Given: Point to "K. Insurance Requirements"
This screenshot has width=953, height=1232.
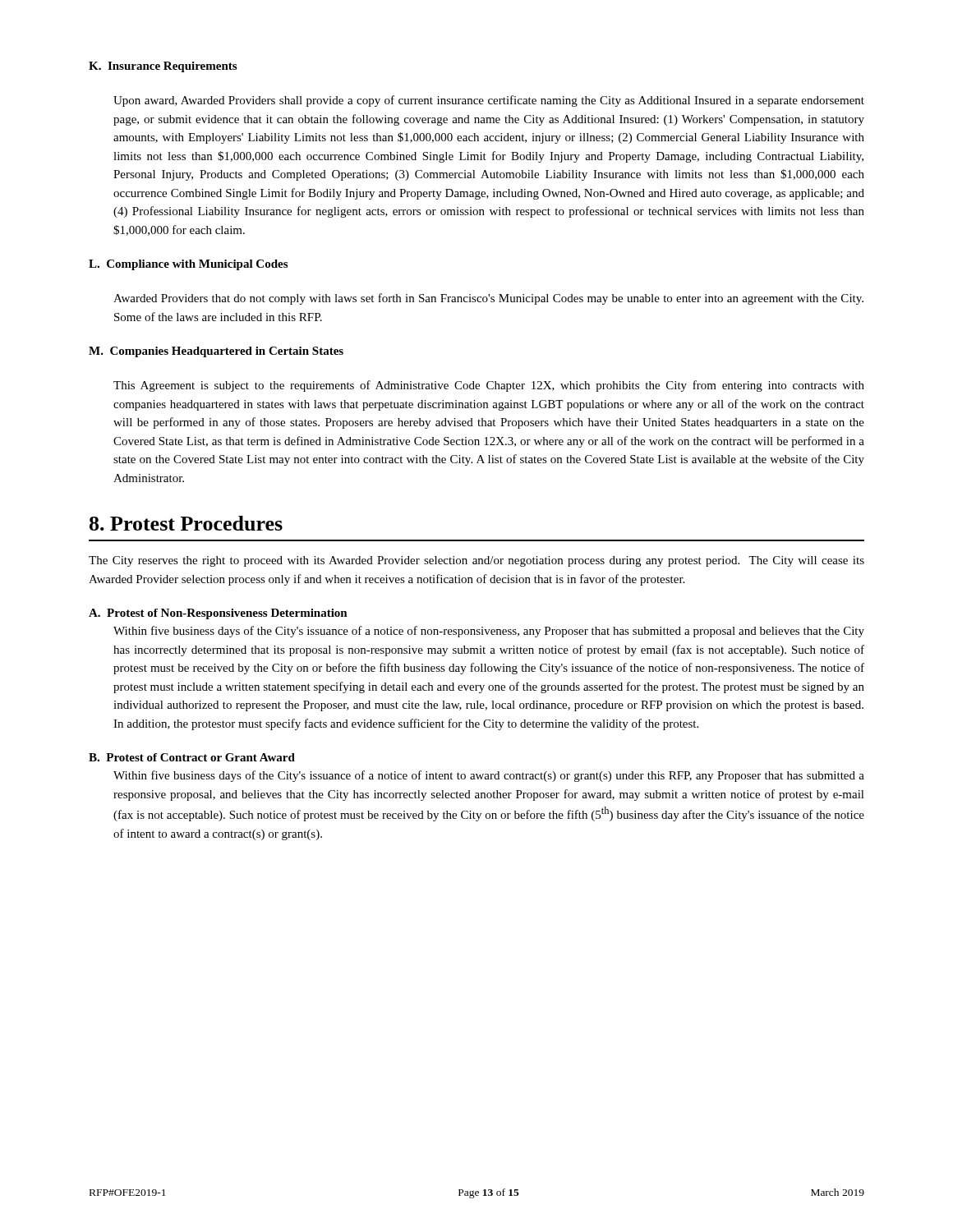Looking at the screenshot, I should (x=163, y=67).
